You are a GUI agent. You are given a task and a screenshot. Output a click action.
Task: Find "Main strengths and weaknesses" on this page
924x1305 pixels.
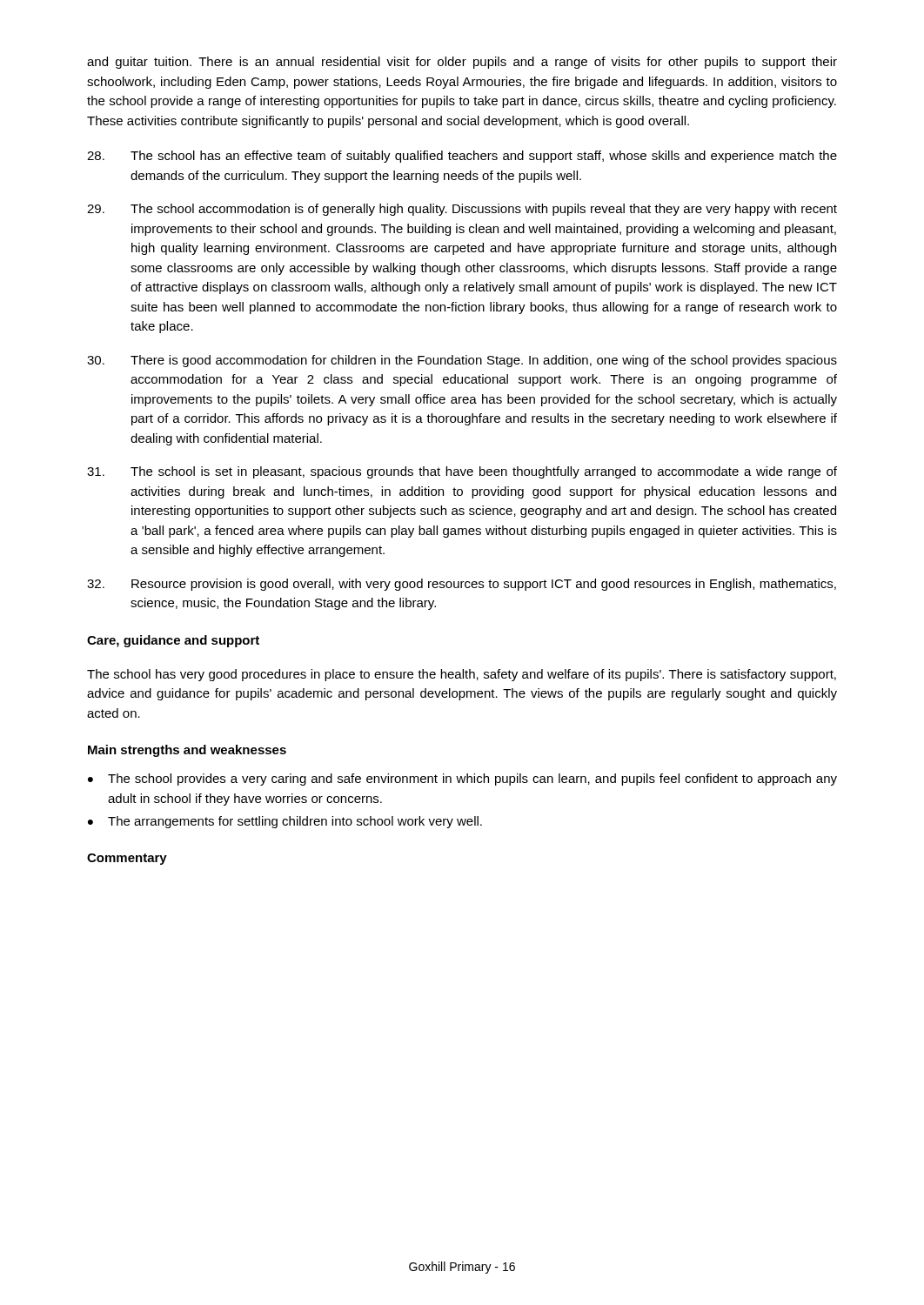pos(187,750)
